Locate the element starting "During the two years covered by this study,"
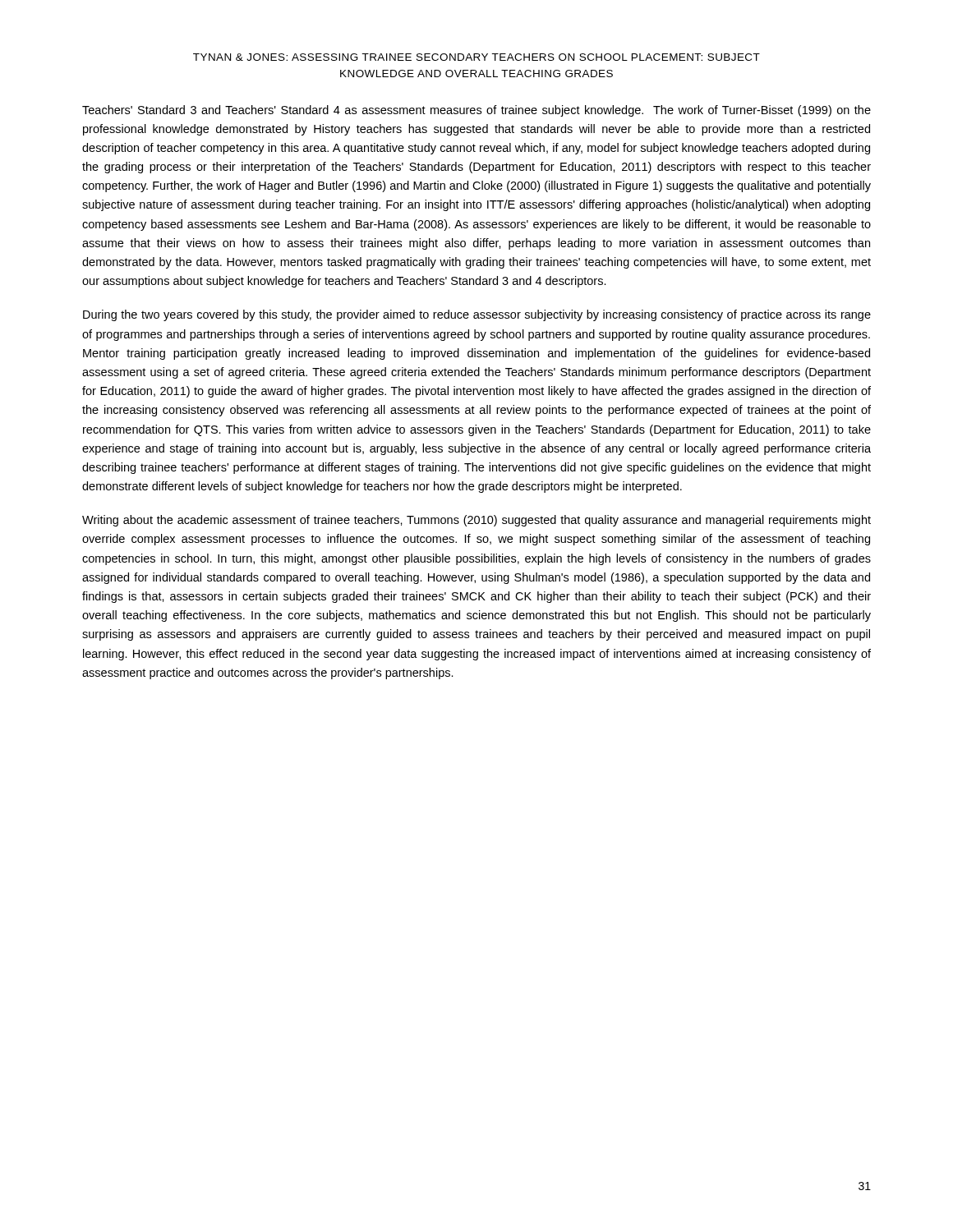This screenshot has height=1232, width=953. coord(476,401)
